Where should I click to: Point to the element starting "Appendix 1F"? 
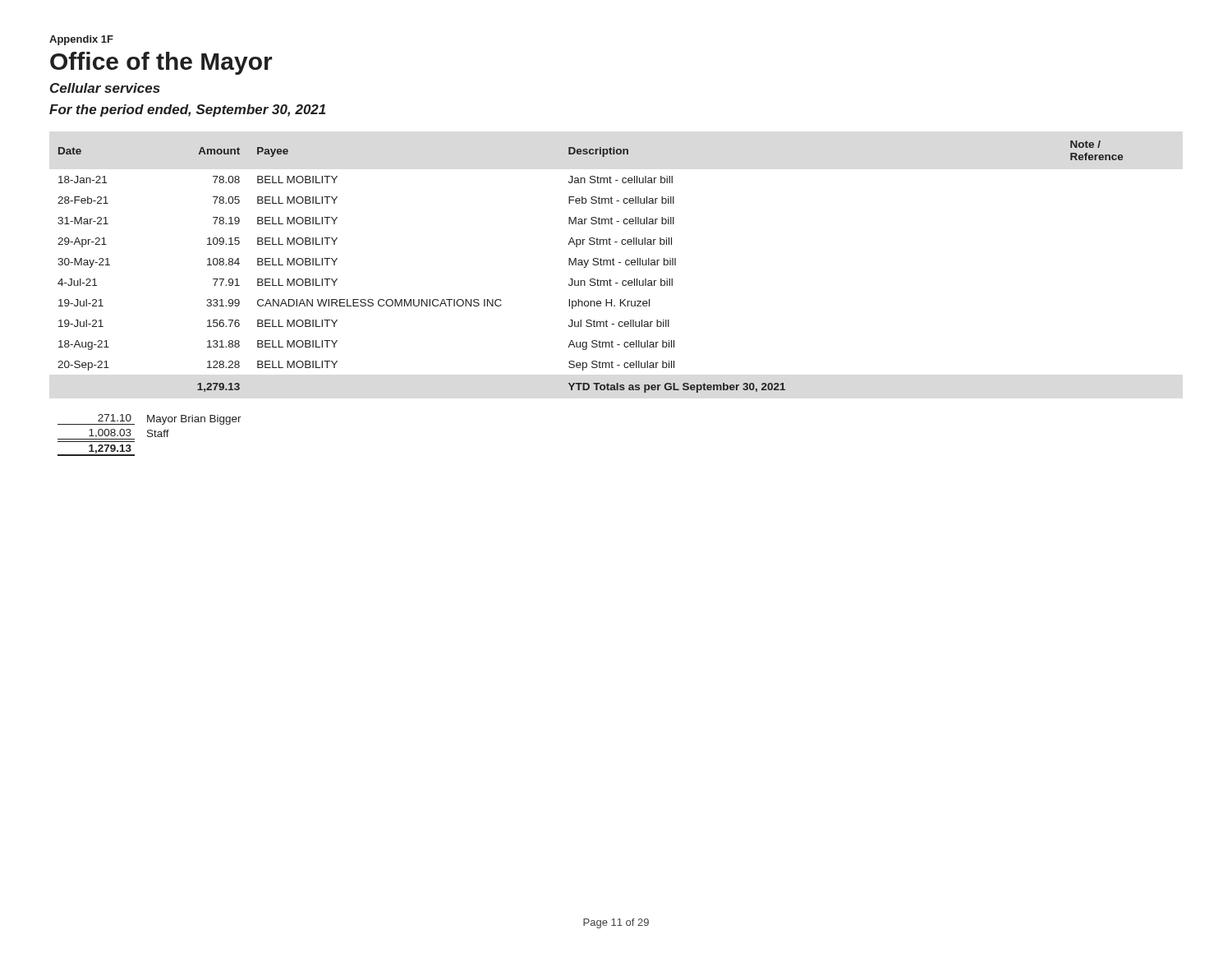point(81,39)
